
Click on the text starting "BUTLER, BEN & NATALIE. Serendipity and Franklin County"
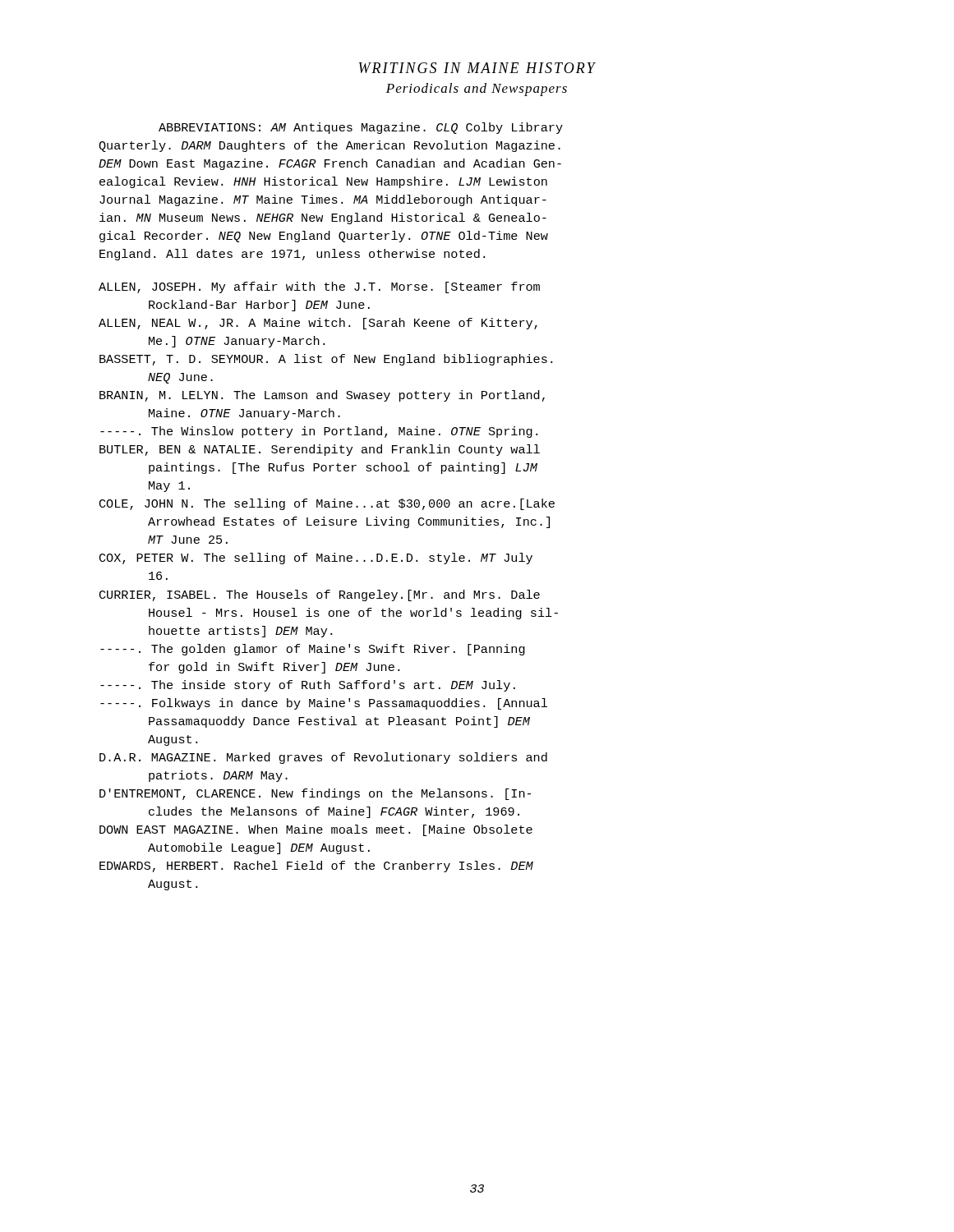477,468
